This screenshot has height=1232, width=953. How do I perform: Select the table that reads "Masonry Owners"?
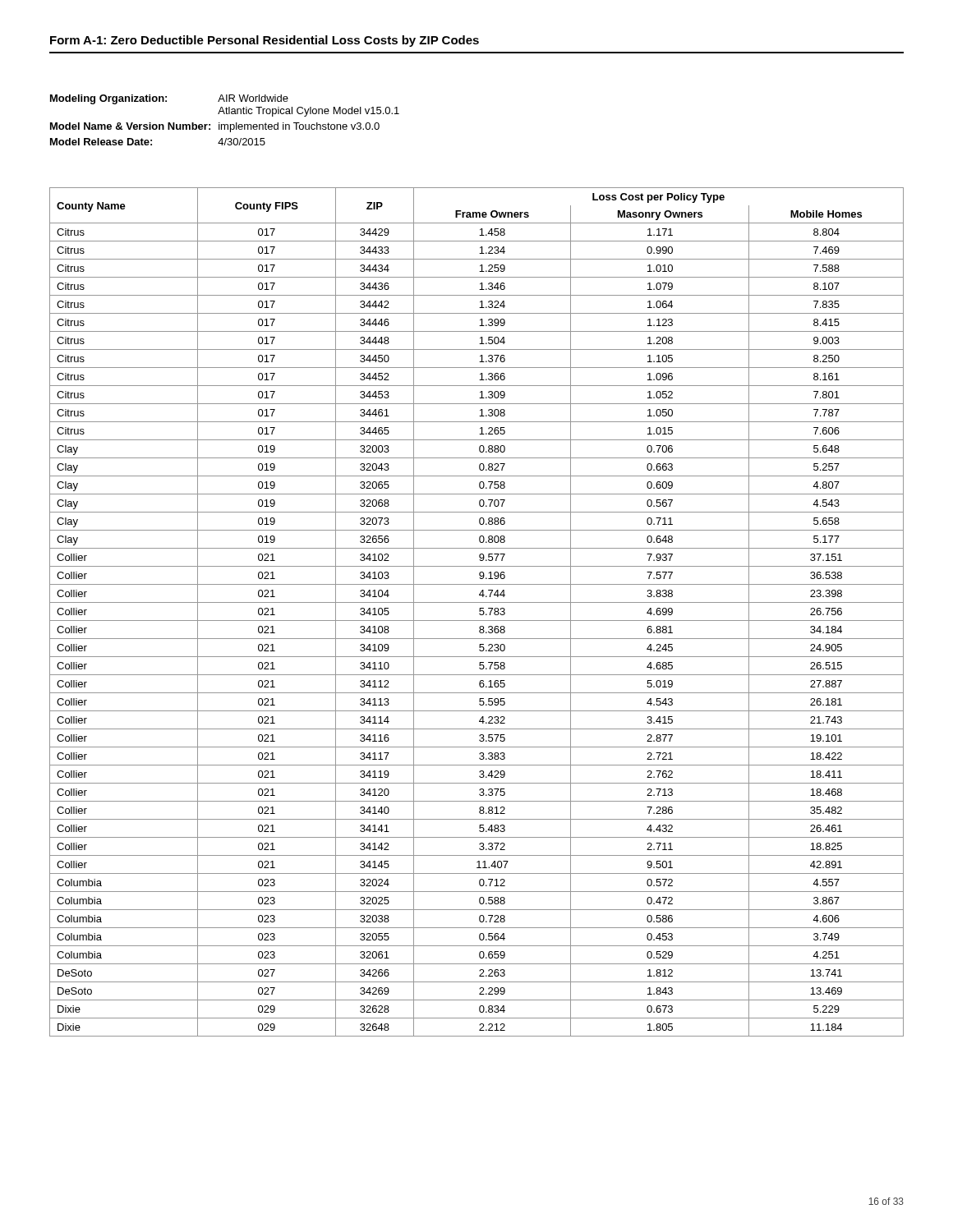476,612
